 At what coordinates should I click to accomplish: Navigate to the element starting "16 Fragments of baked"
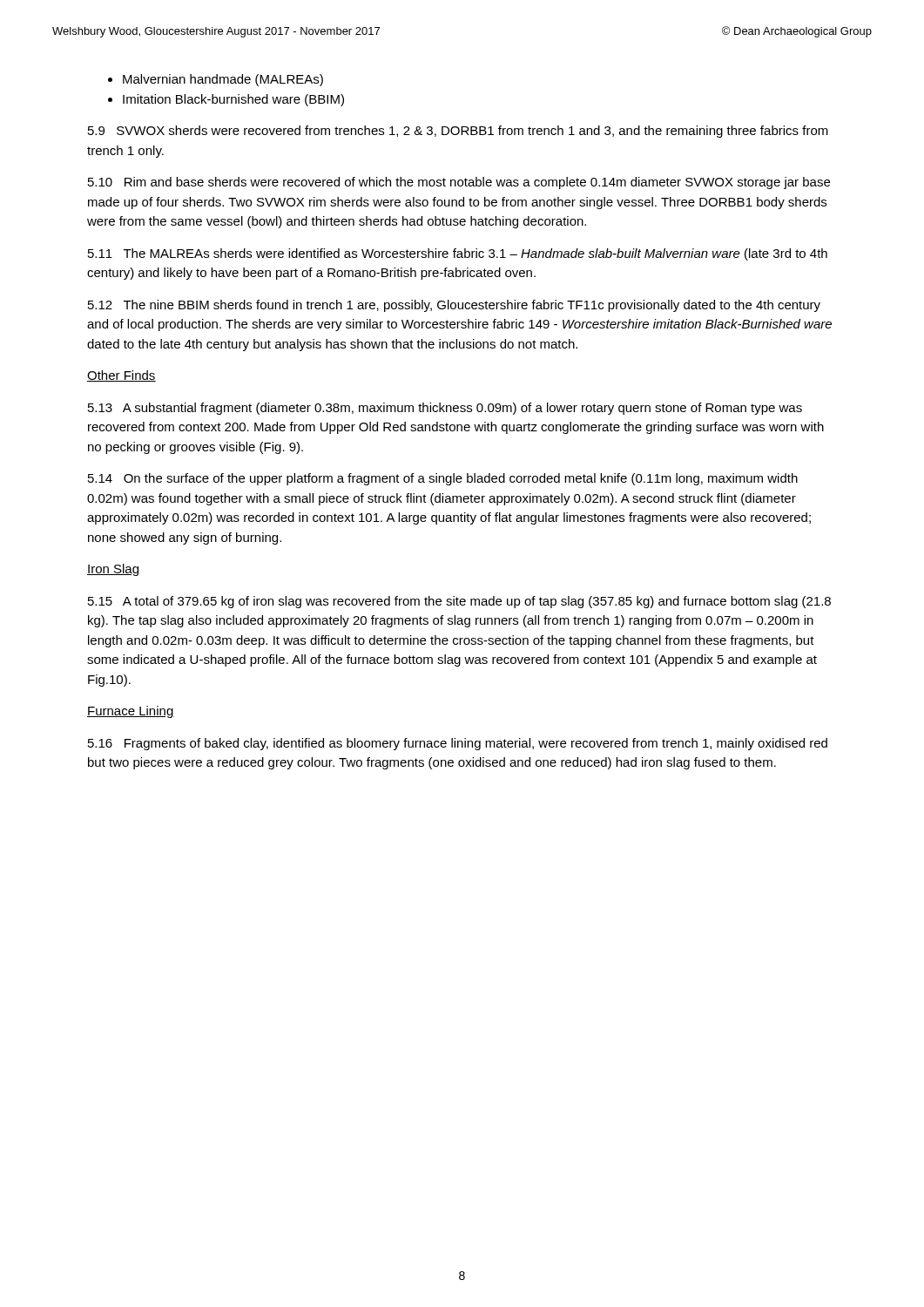coord(462,753)
